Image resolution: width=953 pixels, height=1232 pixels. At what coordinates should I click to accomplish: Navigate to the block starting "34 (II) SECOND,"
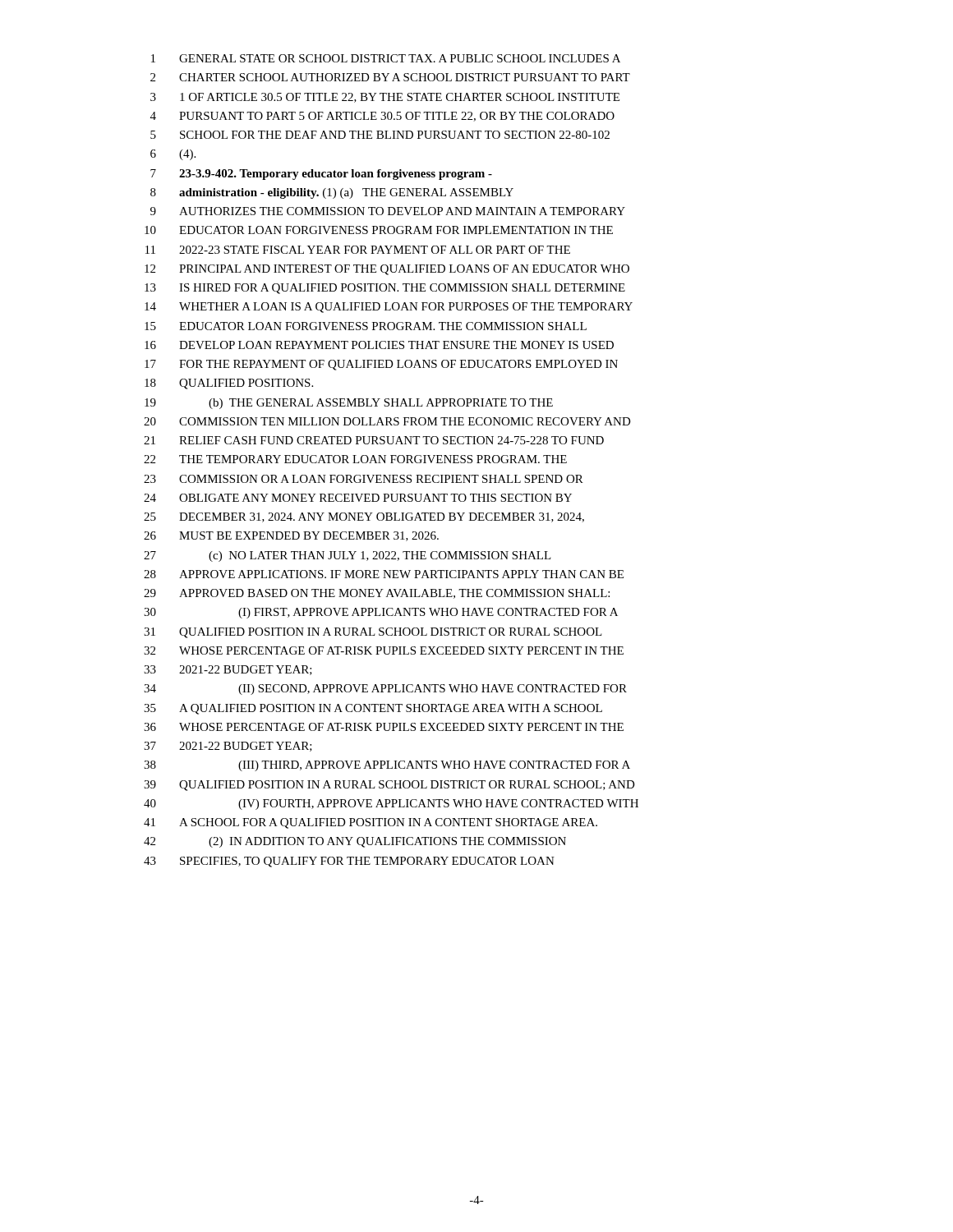(493, 689)
